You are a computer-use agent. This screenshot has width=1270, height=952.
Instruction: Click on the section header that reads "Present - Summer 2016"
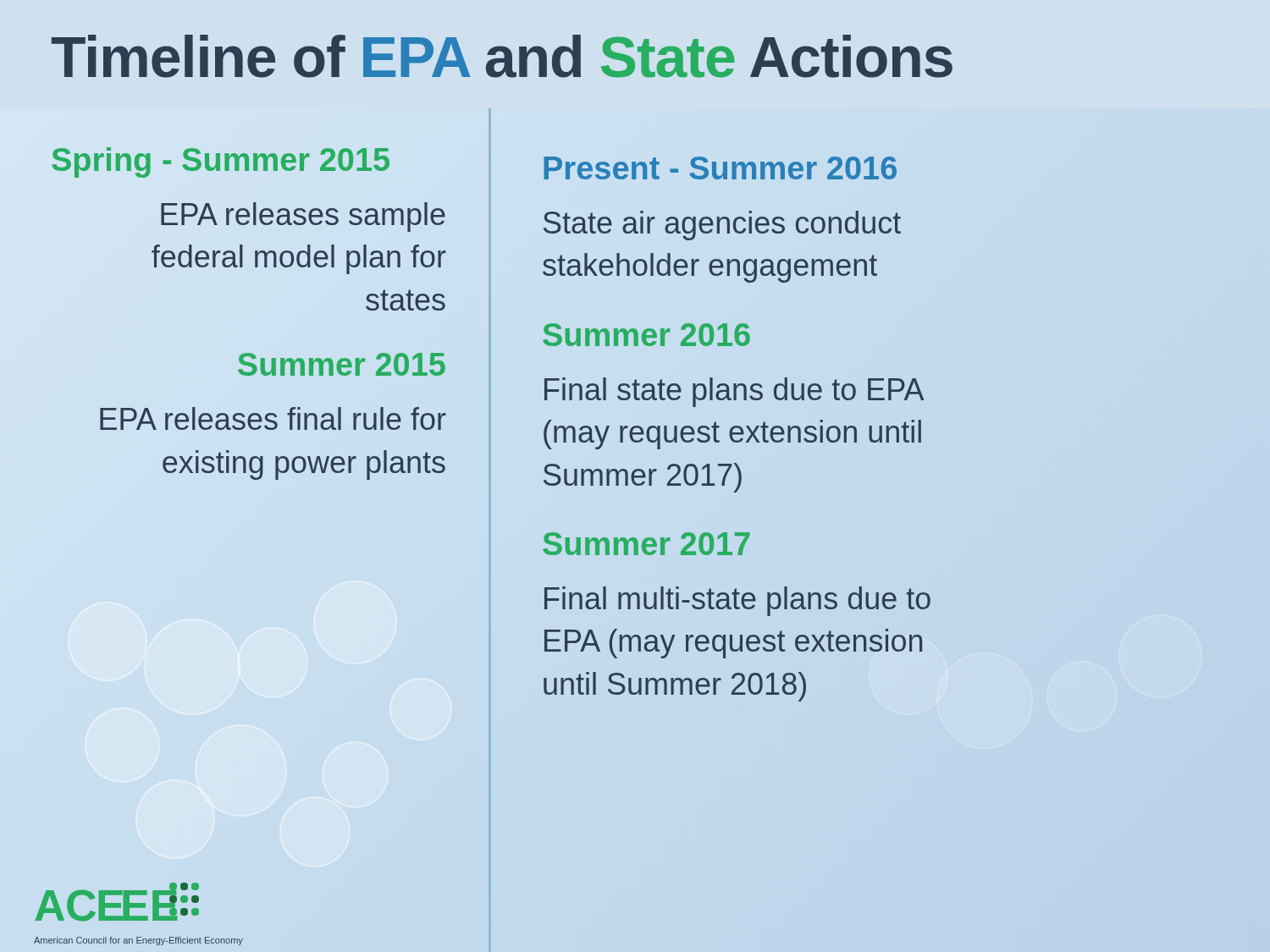[x=881, y=169]
